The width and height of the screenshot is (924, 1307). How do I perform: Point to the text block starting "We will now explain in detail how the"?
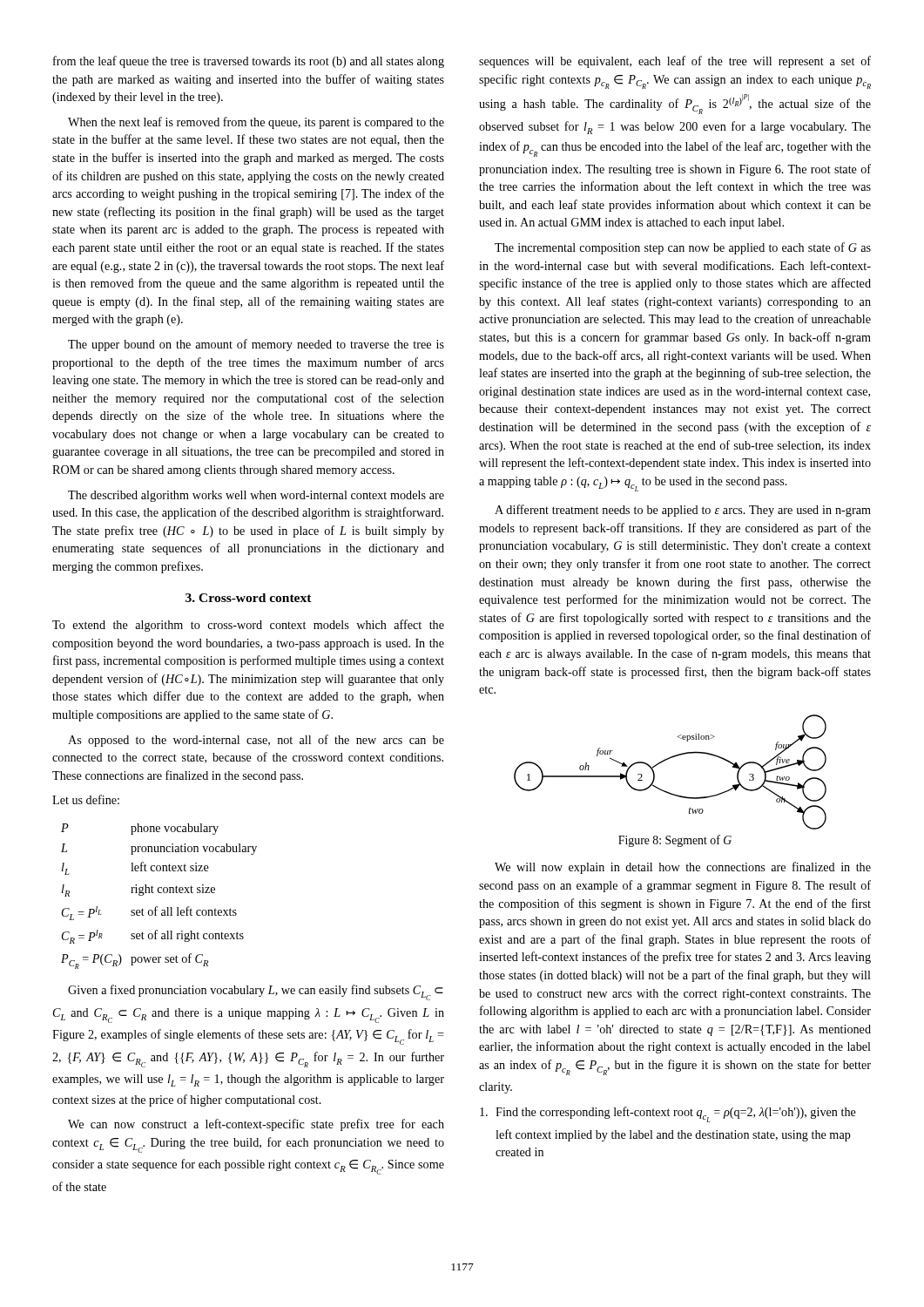coord(675,977)
